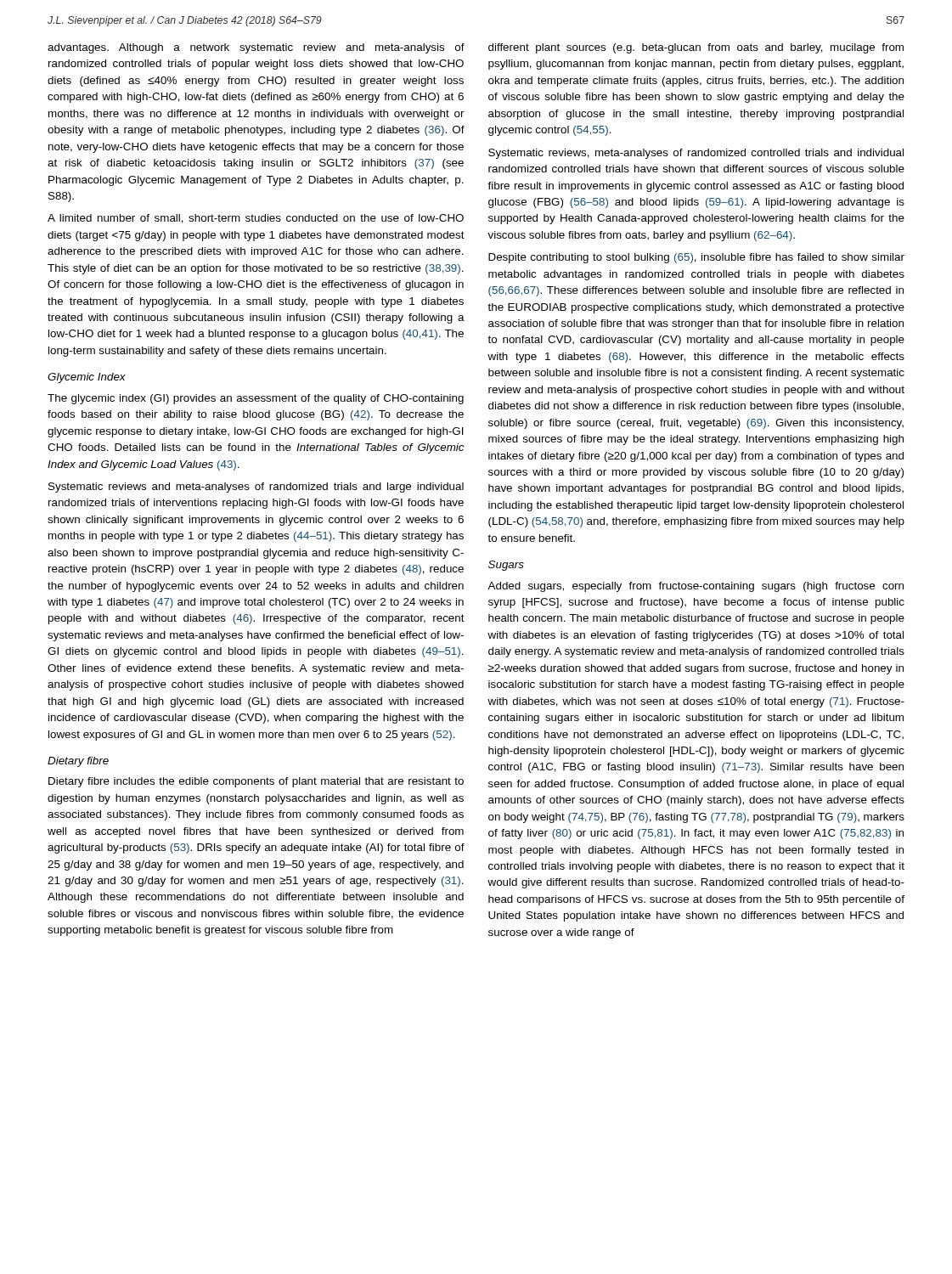Locate the passage starting "Systematic reviews and meta-analyses of"
Screen dimensions: 1274x952
256,610
